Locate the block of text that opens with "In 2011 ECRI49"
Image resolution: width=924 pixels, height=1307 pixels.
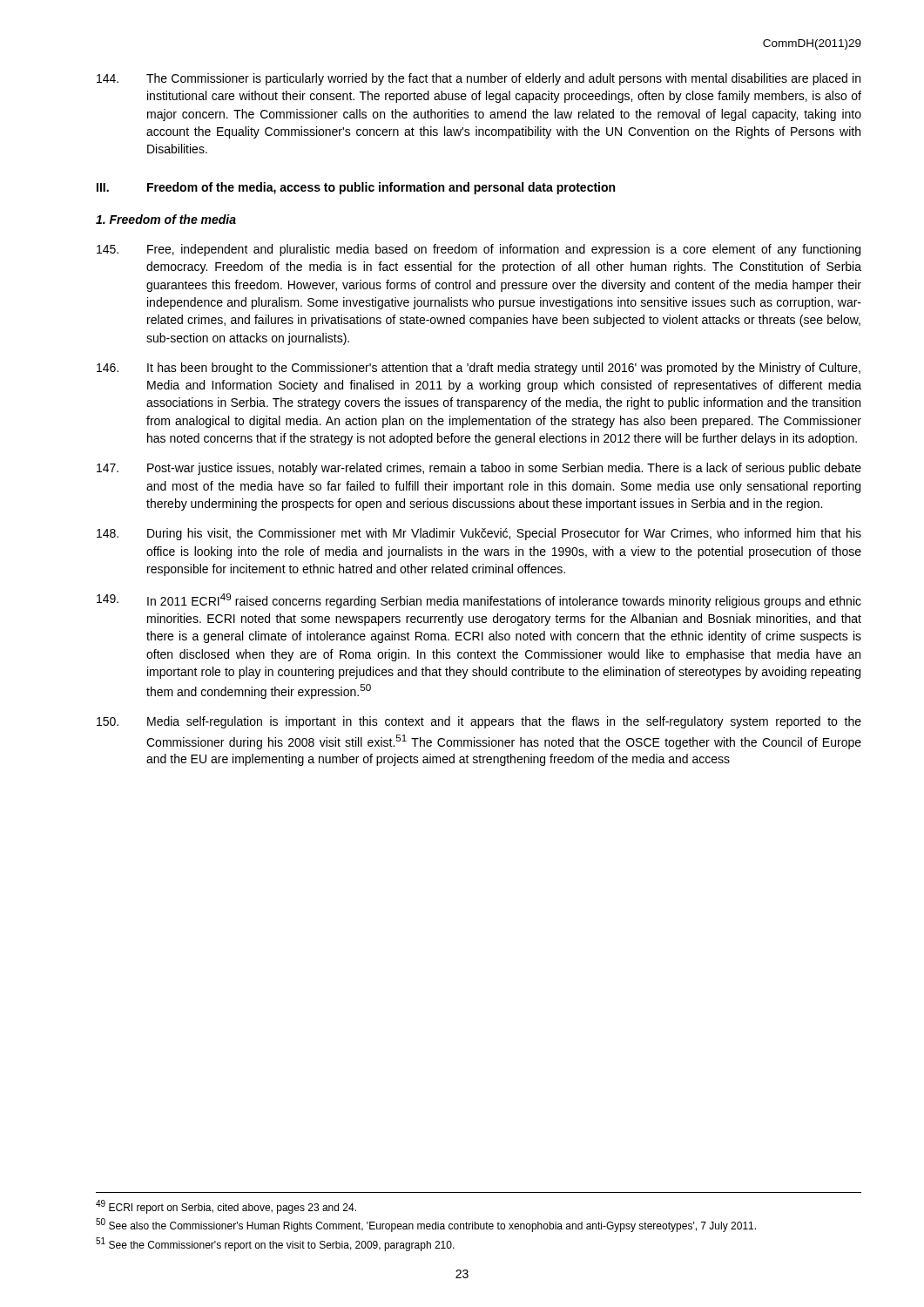click(479, 645)
